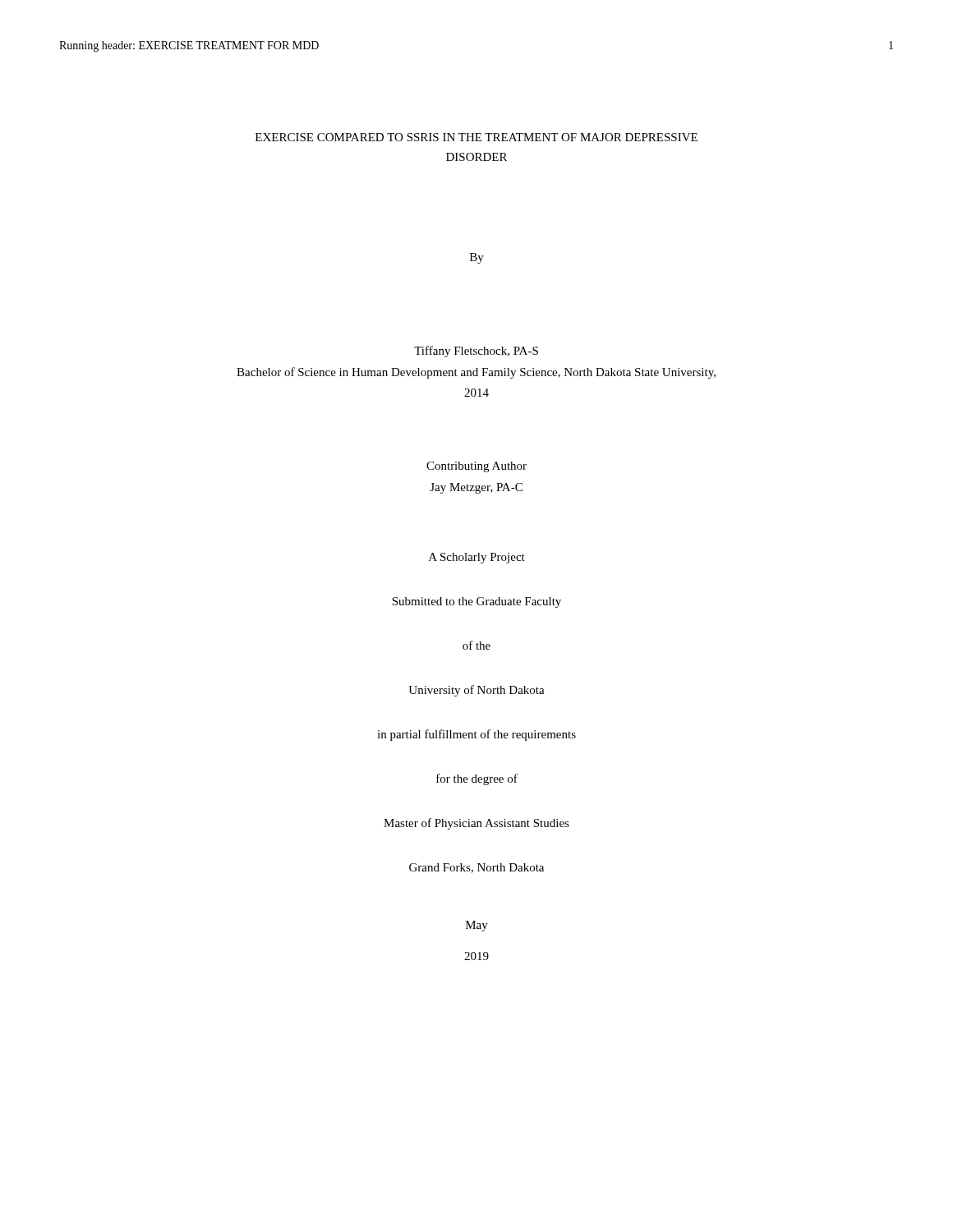Find the text that says "of the"
The width and height of the screenshot is (953, 1232).
tap(476, 646)
